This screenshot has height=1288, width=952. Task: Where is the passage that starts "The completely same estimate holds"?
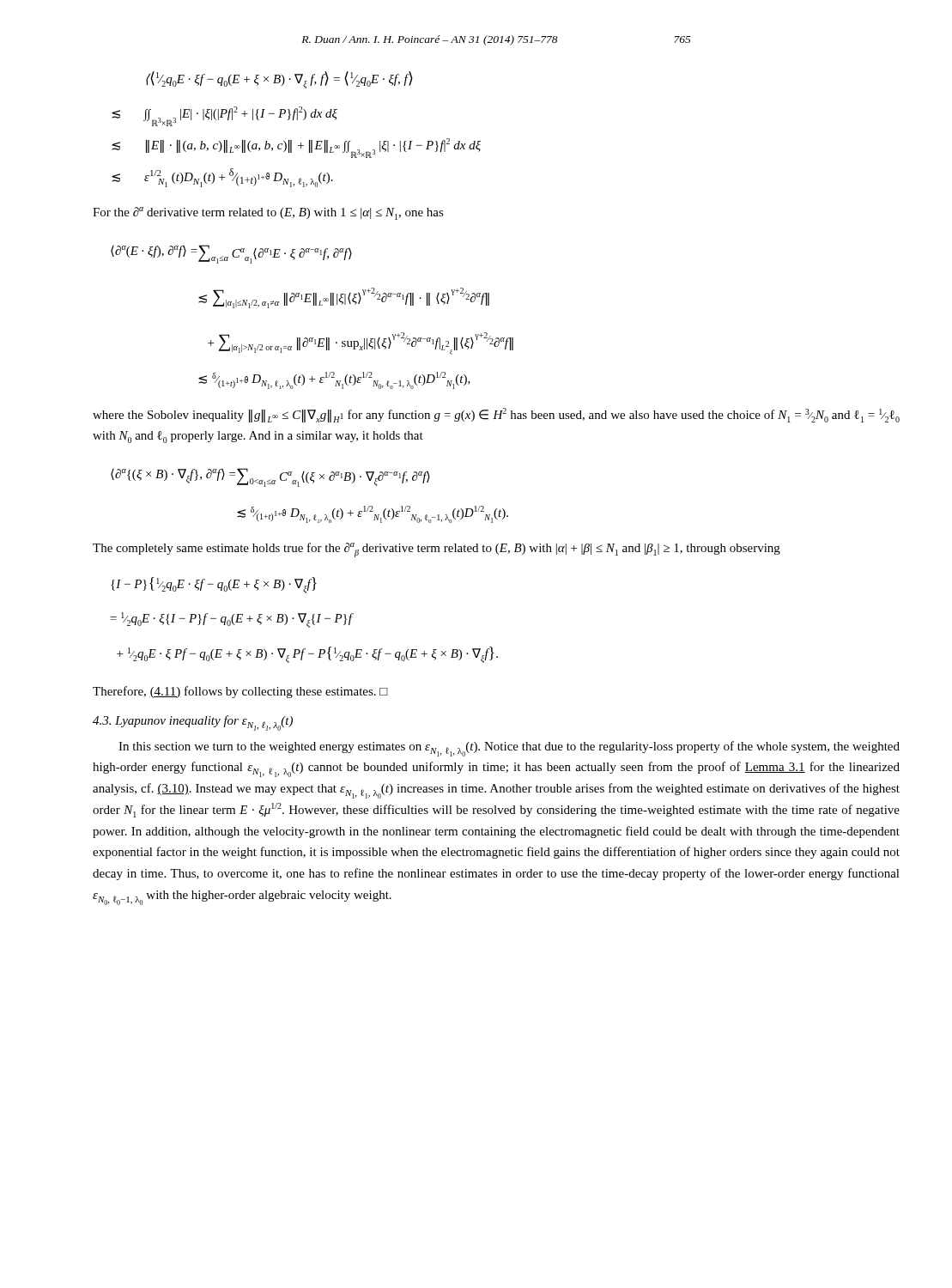(436, 549)
